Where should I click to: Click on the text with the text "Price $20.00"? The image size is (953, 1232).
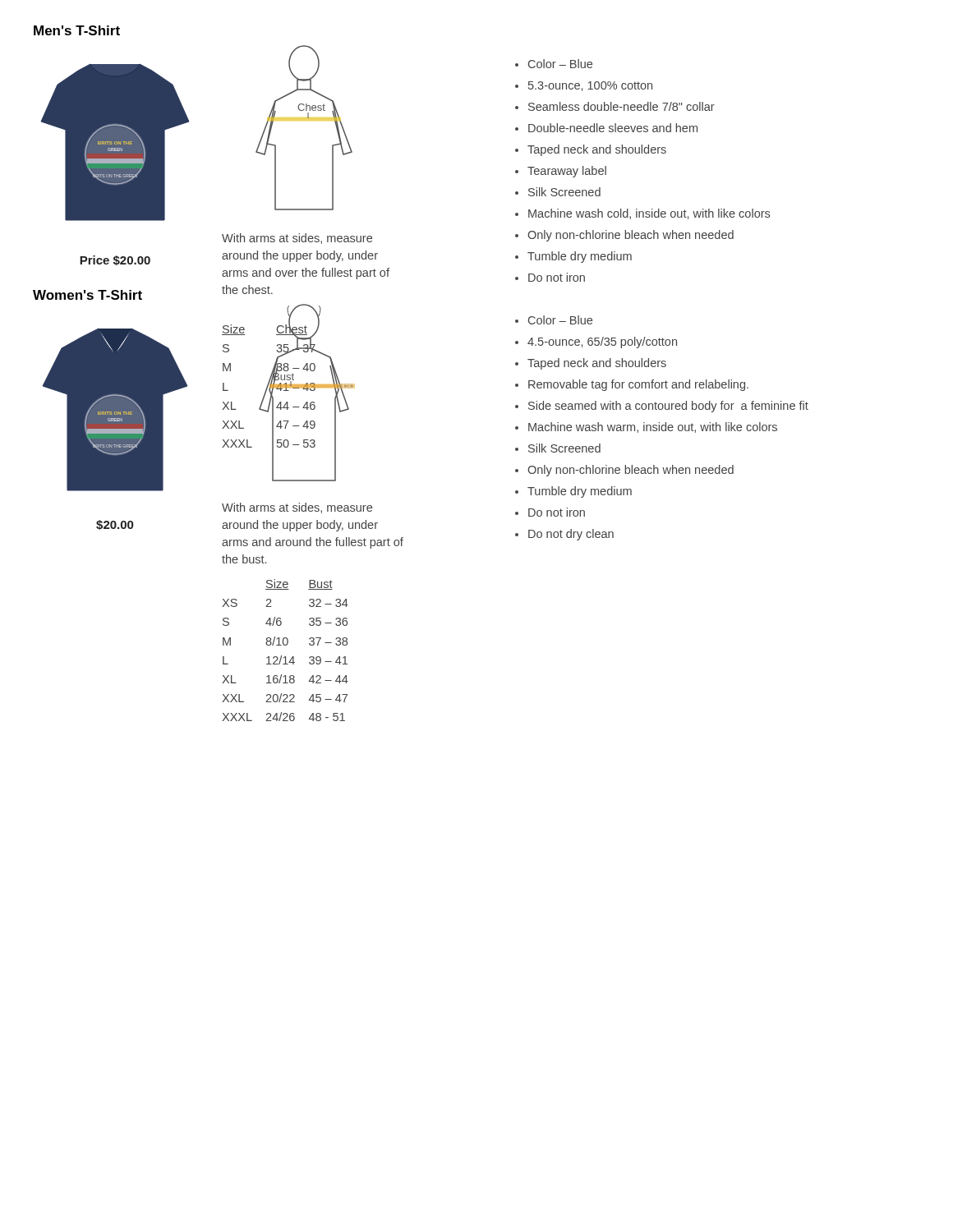point(115,260)
